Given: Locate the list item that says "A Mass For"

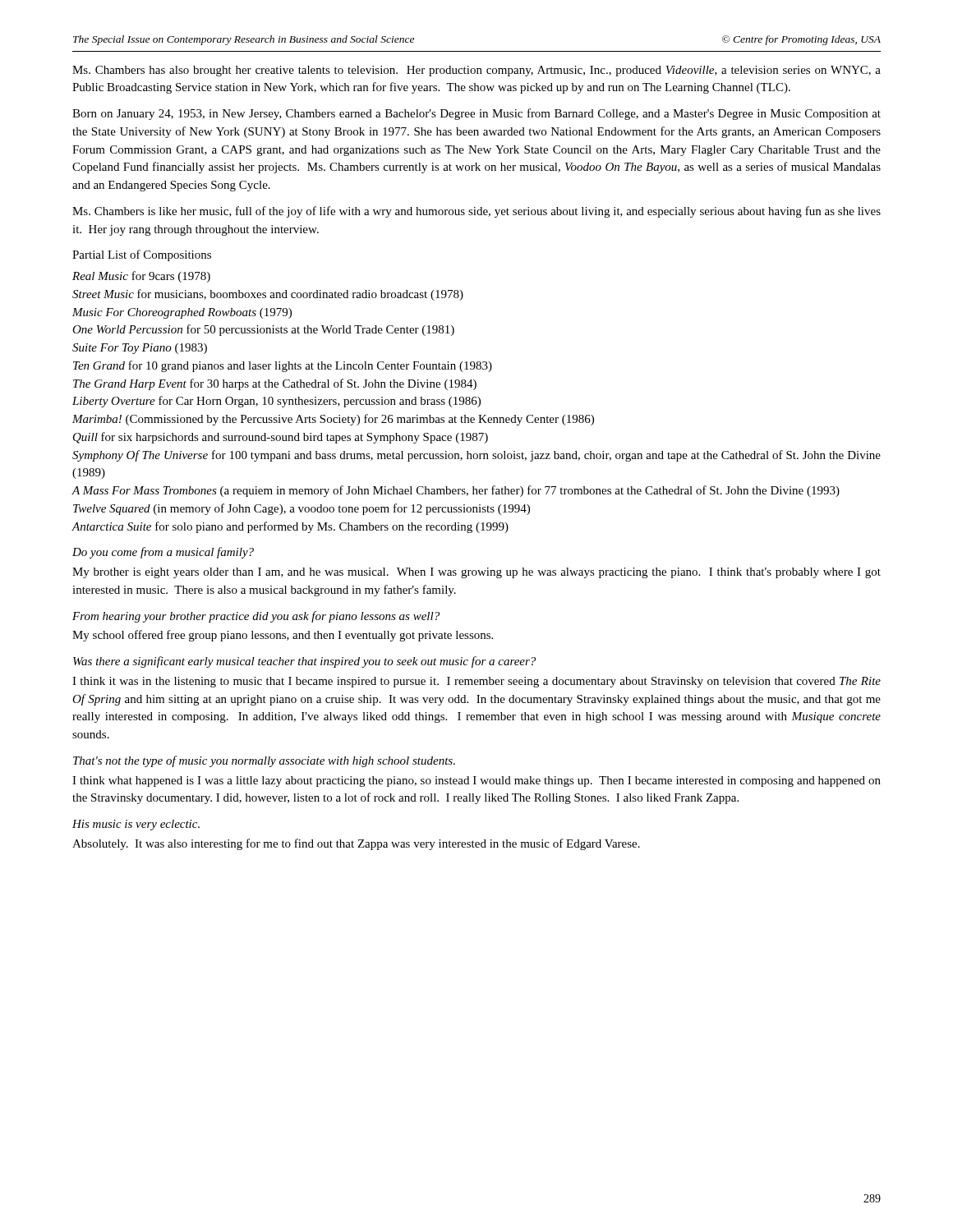Looking at the screenshot, I should click(476, 491).
